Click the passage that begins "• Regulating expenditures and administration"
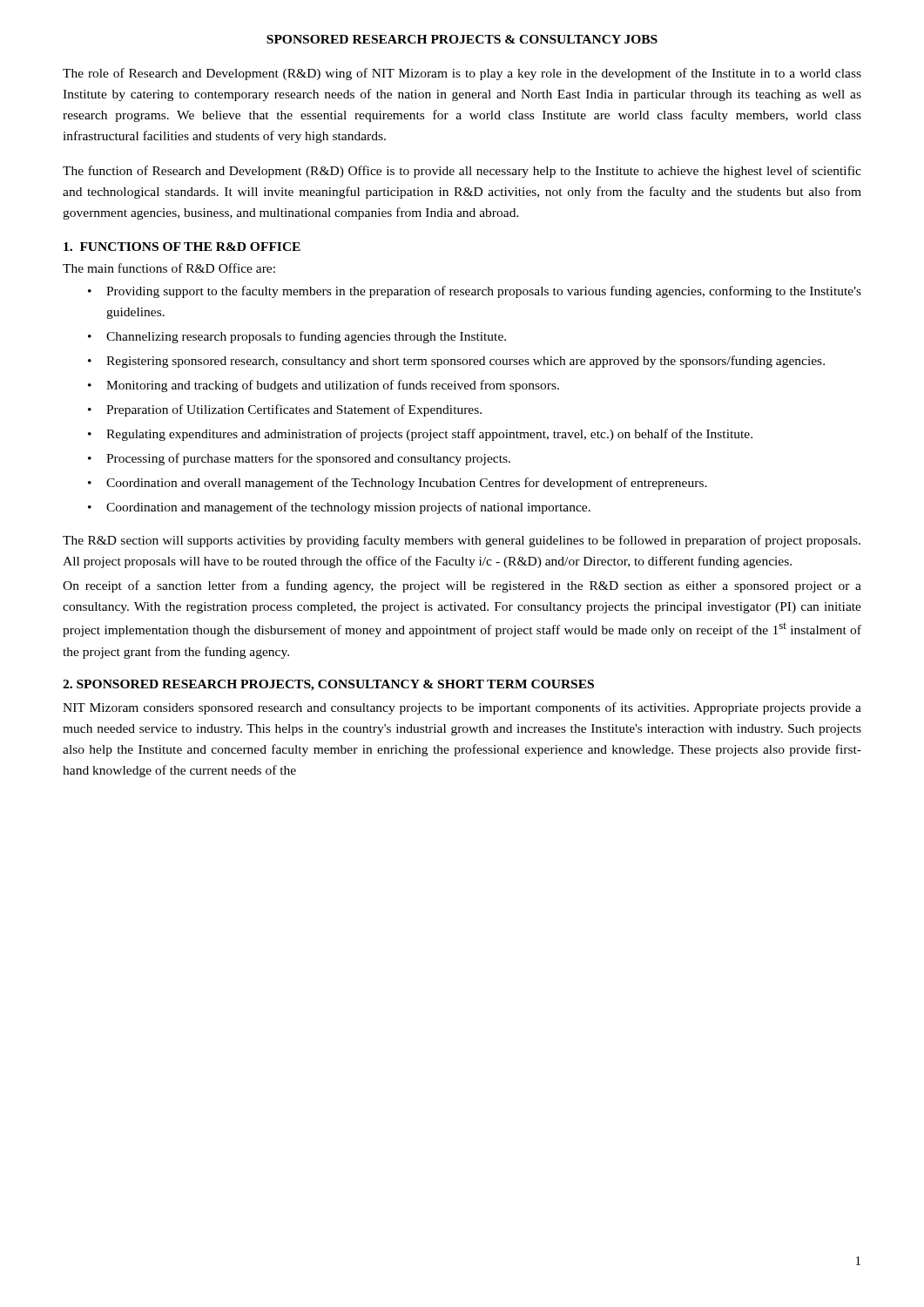The height and width of the screenshot is (1307, 924). (474, 434)
